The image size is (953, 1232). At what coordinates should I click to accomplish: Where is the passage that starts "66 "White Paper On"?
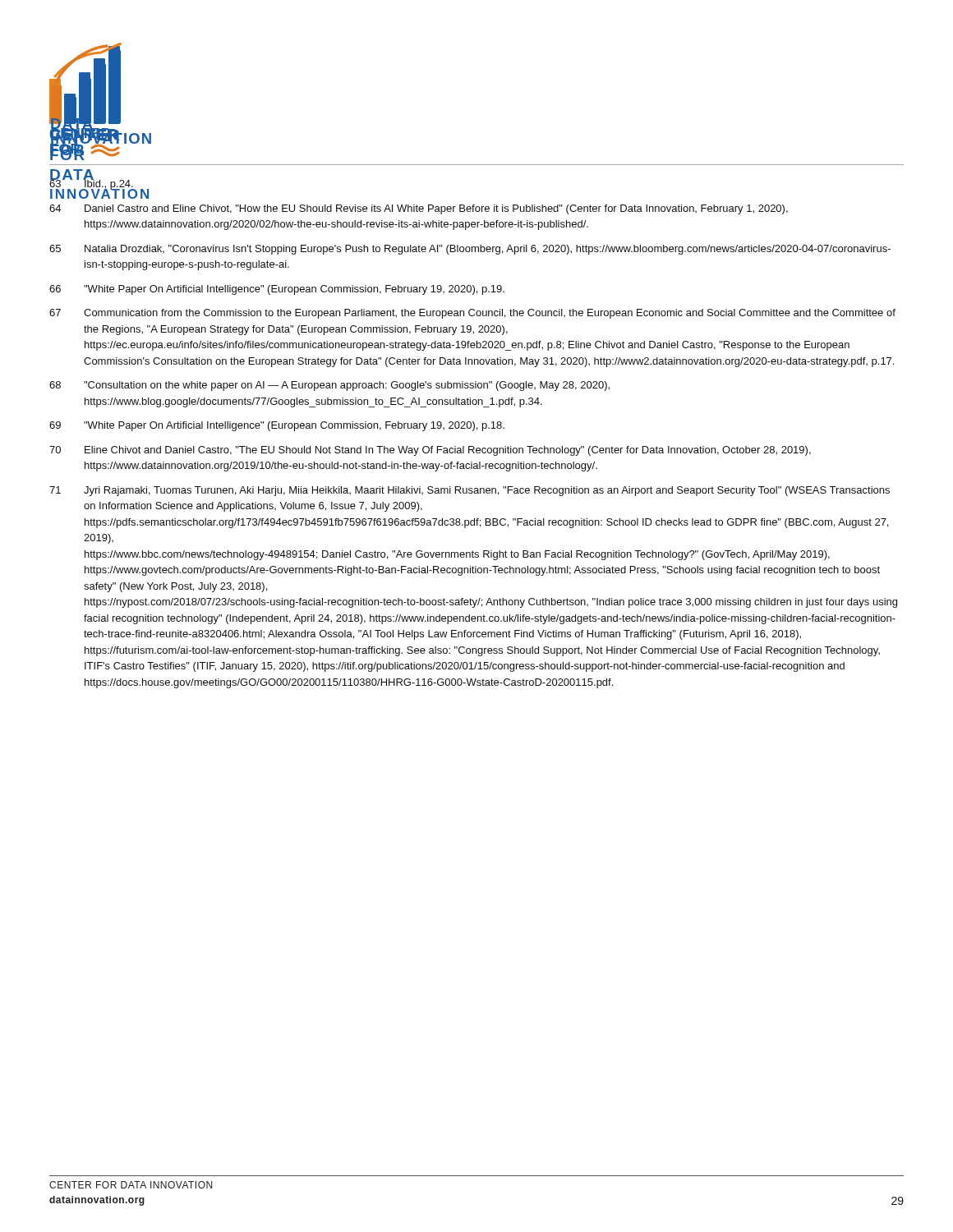click(x=476, y=289)
